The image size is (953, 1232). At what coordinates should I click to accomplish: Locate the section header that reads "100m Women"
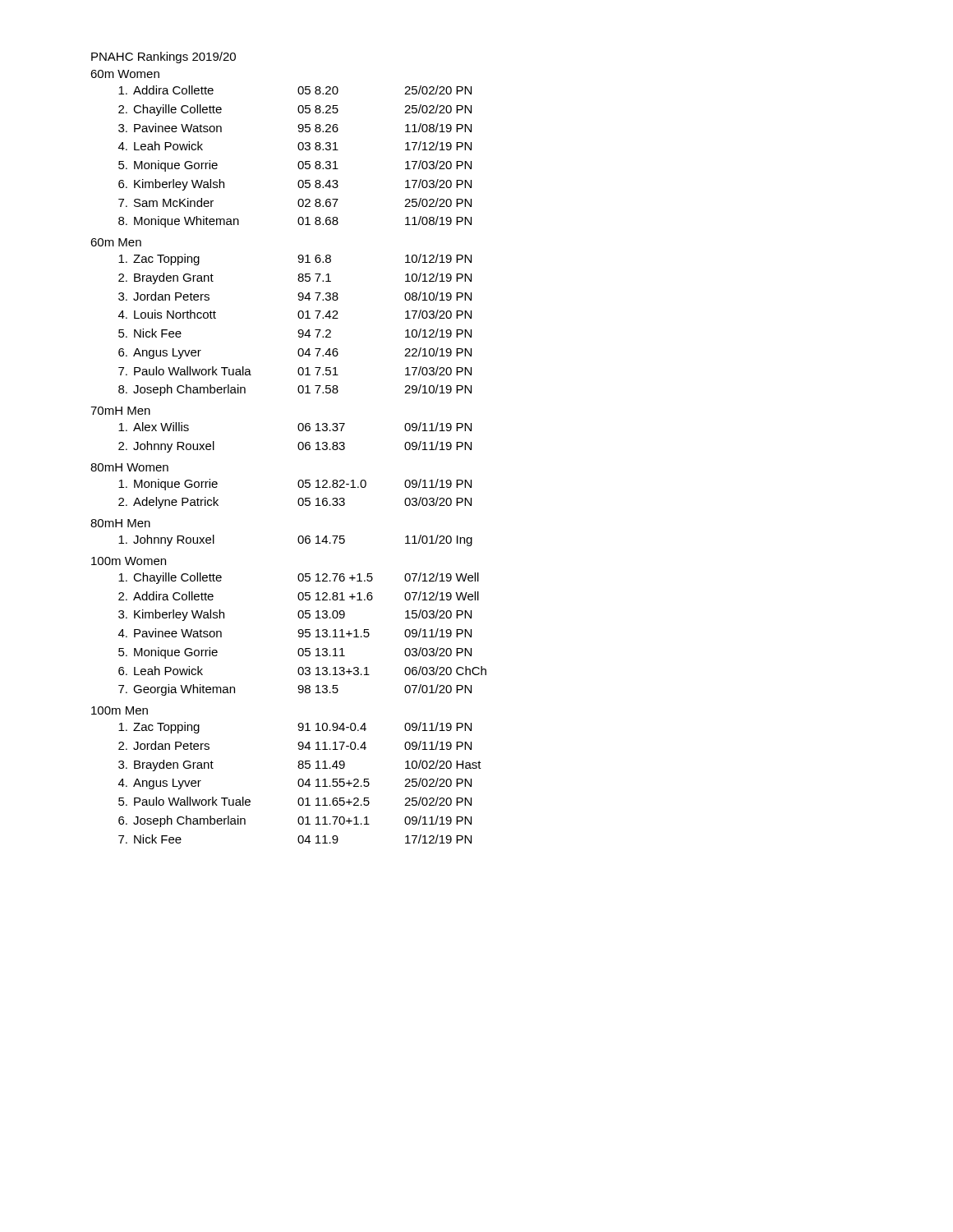point(129,560)
